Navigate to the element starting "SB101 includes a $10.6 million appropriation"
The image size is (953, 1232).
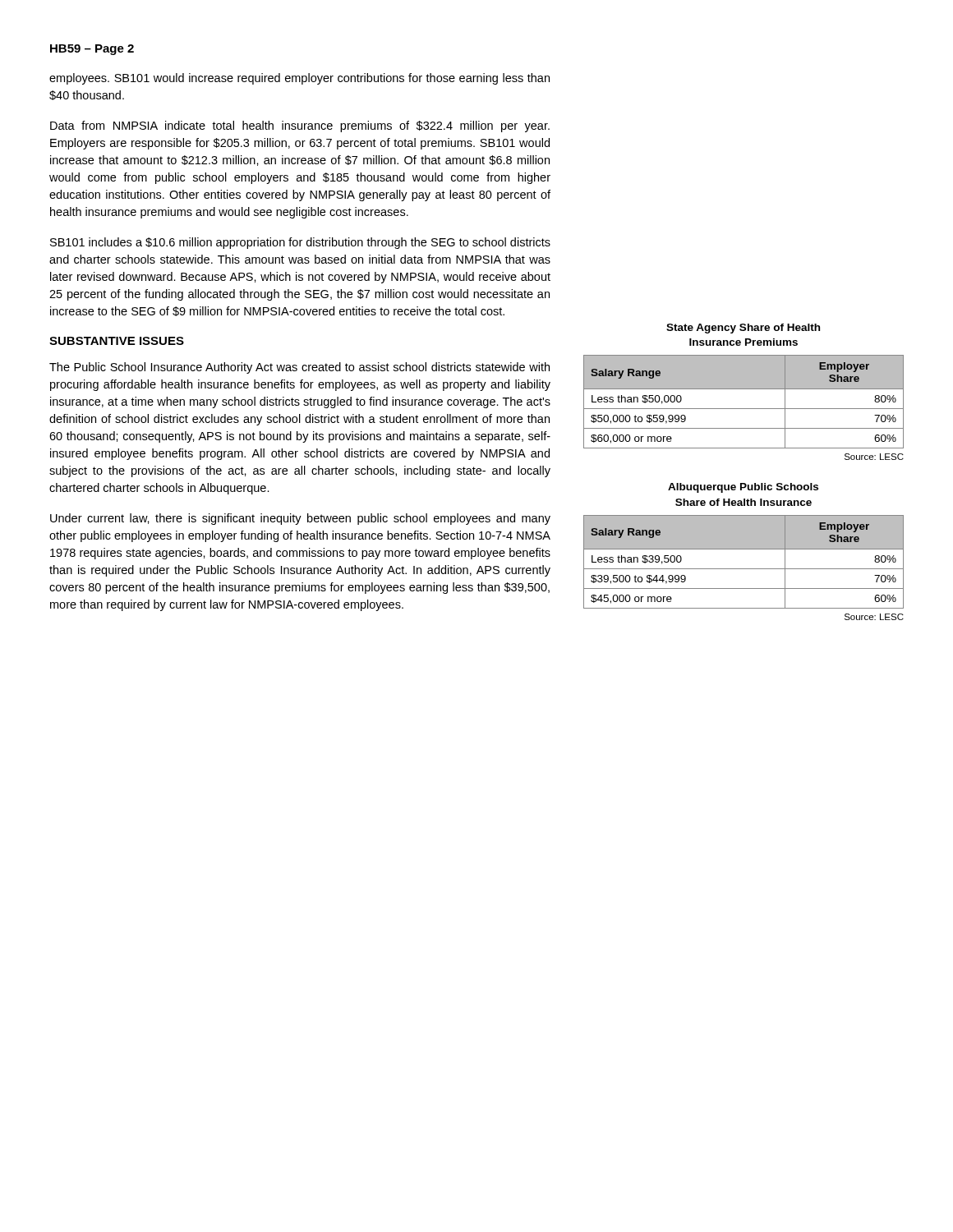[300, 277]
